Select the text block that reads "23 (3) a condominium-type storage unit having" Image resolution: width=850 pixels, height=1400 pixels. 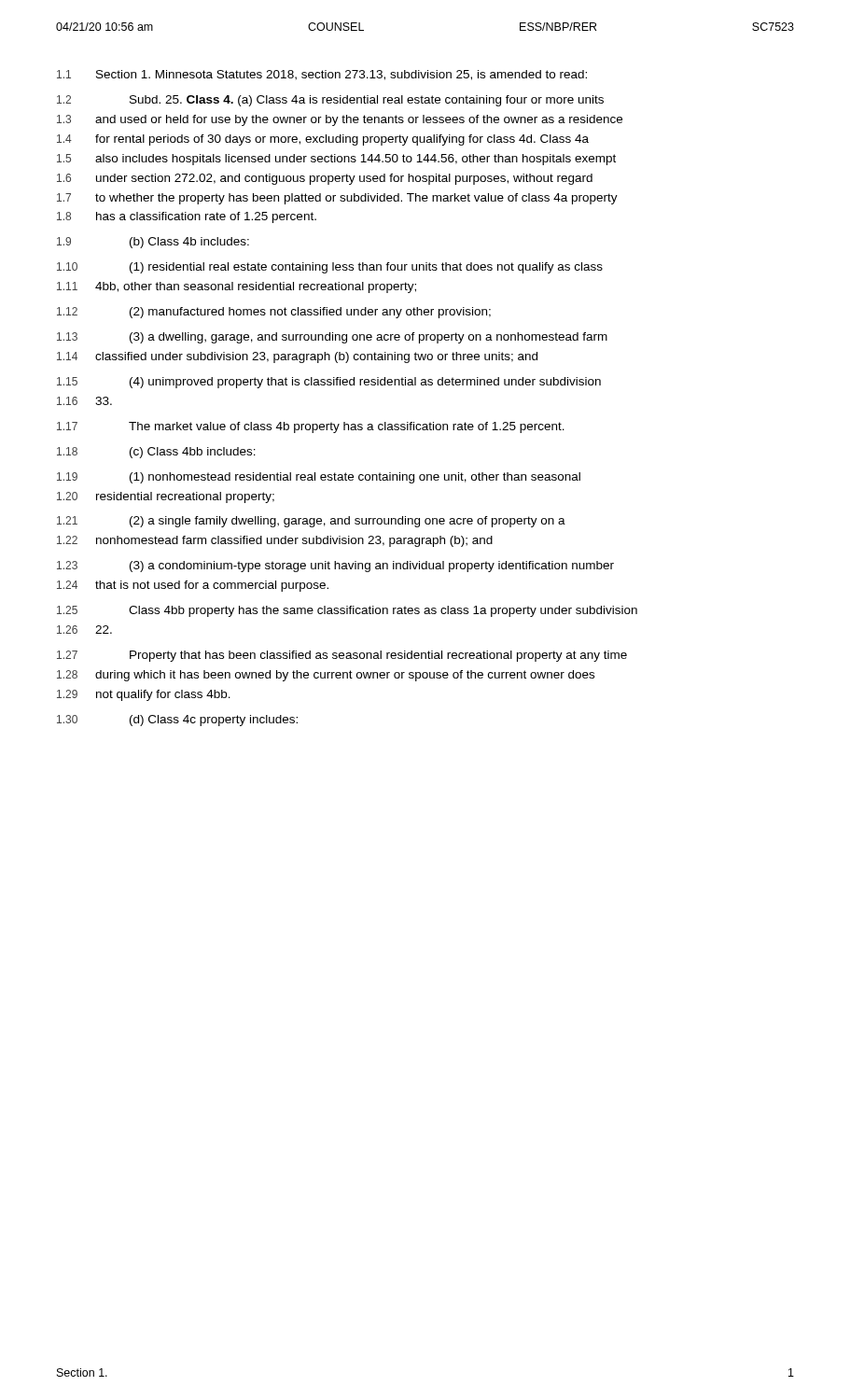[425, 566]
